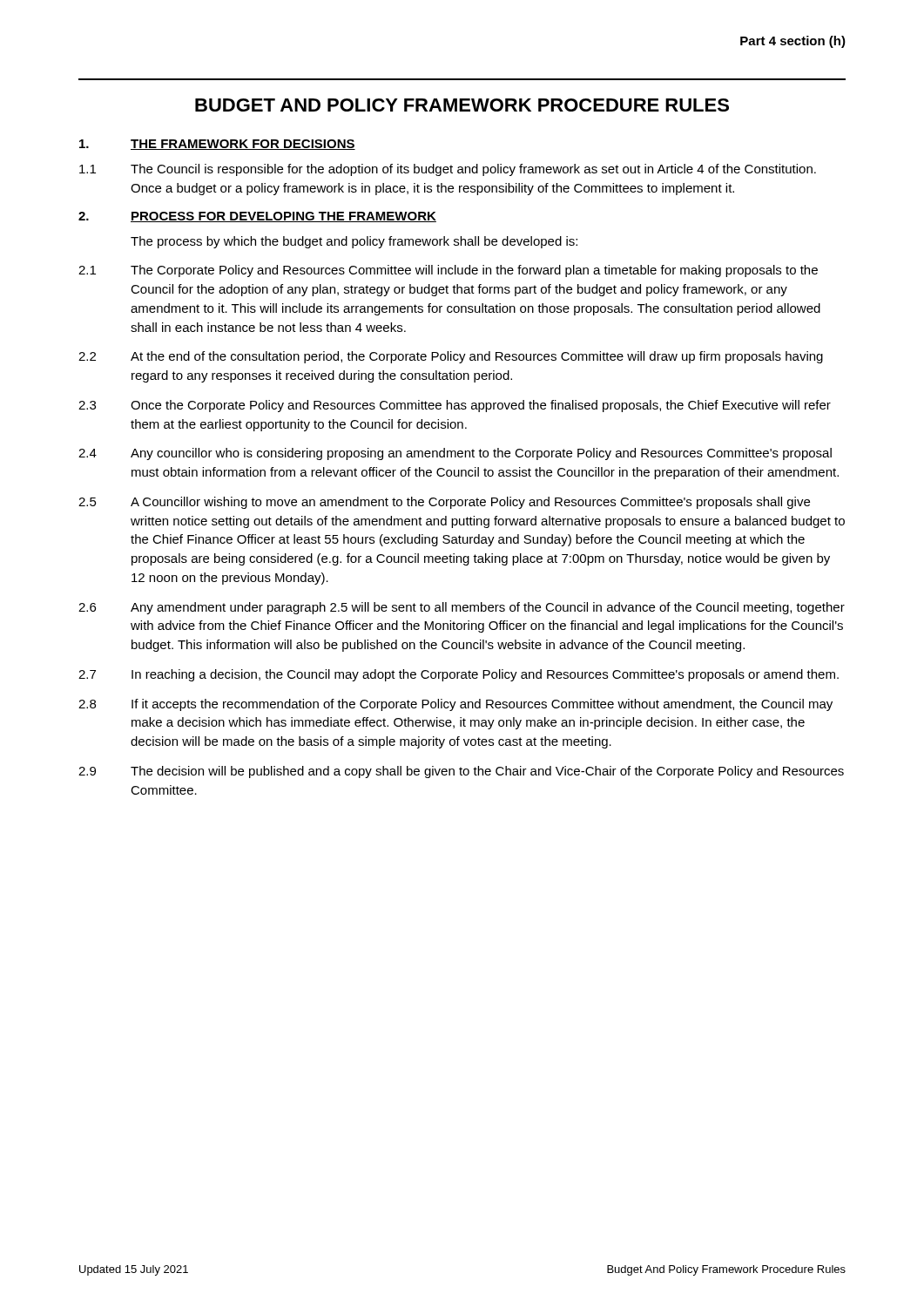Click on the text block that says "7 In reaching a"
The image size is (924, 1307).
point(459,674)
